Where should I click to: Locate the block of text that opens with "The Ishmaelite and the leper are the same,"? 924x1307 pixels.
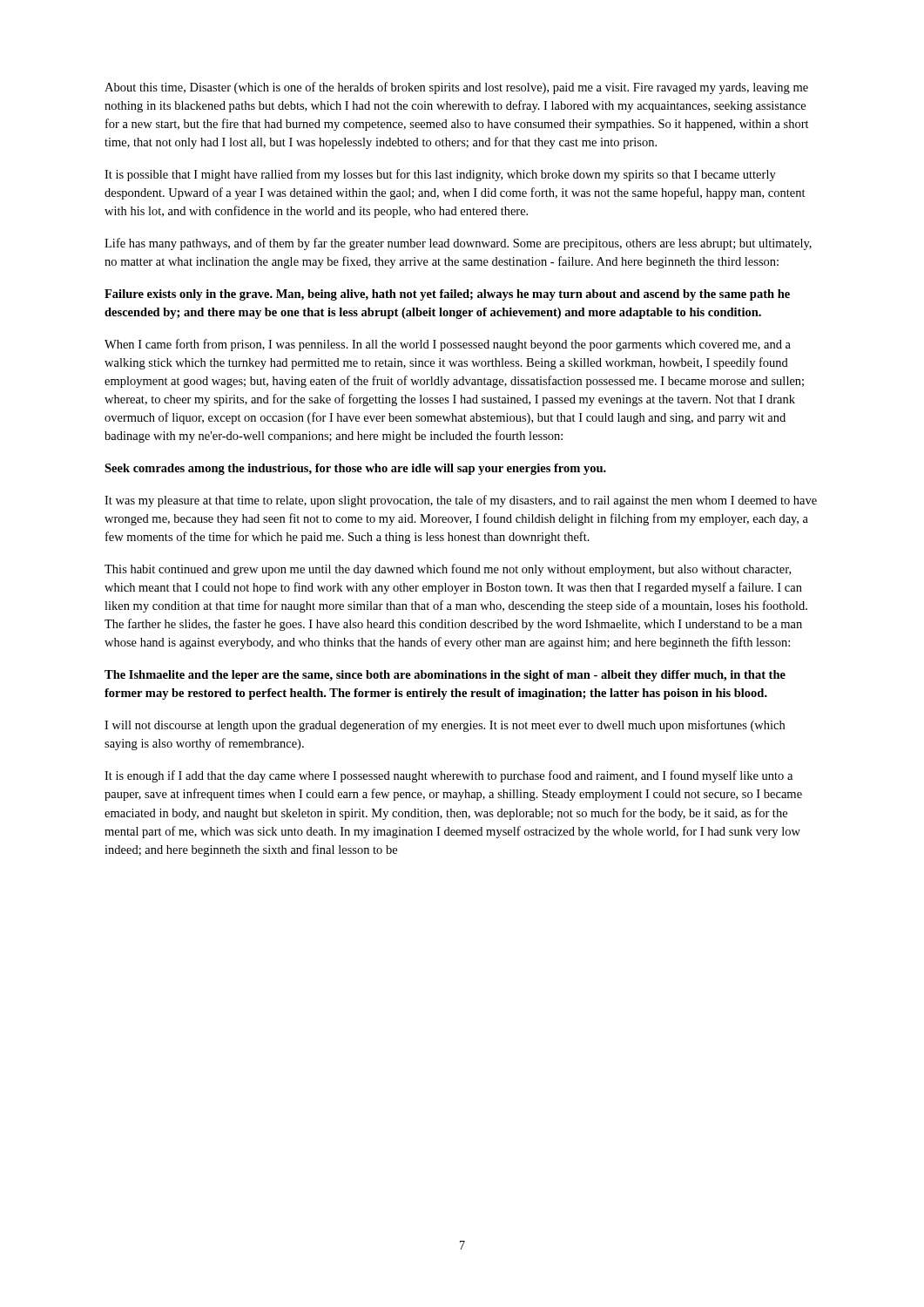[x=445, y=684]
